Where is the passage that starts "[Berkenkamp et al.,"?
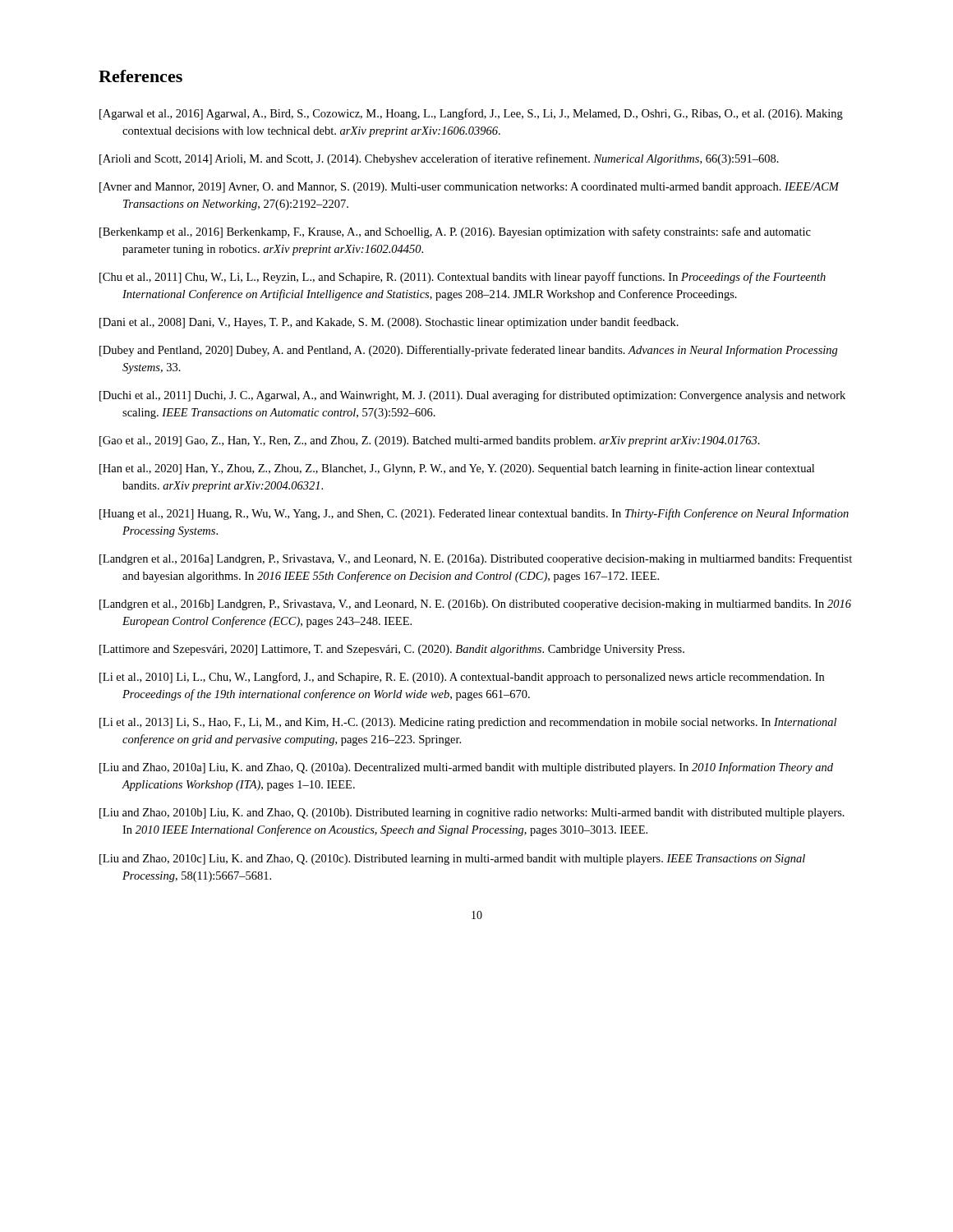953x1232 pixels. click(455, 240)
